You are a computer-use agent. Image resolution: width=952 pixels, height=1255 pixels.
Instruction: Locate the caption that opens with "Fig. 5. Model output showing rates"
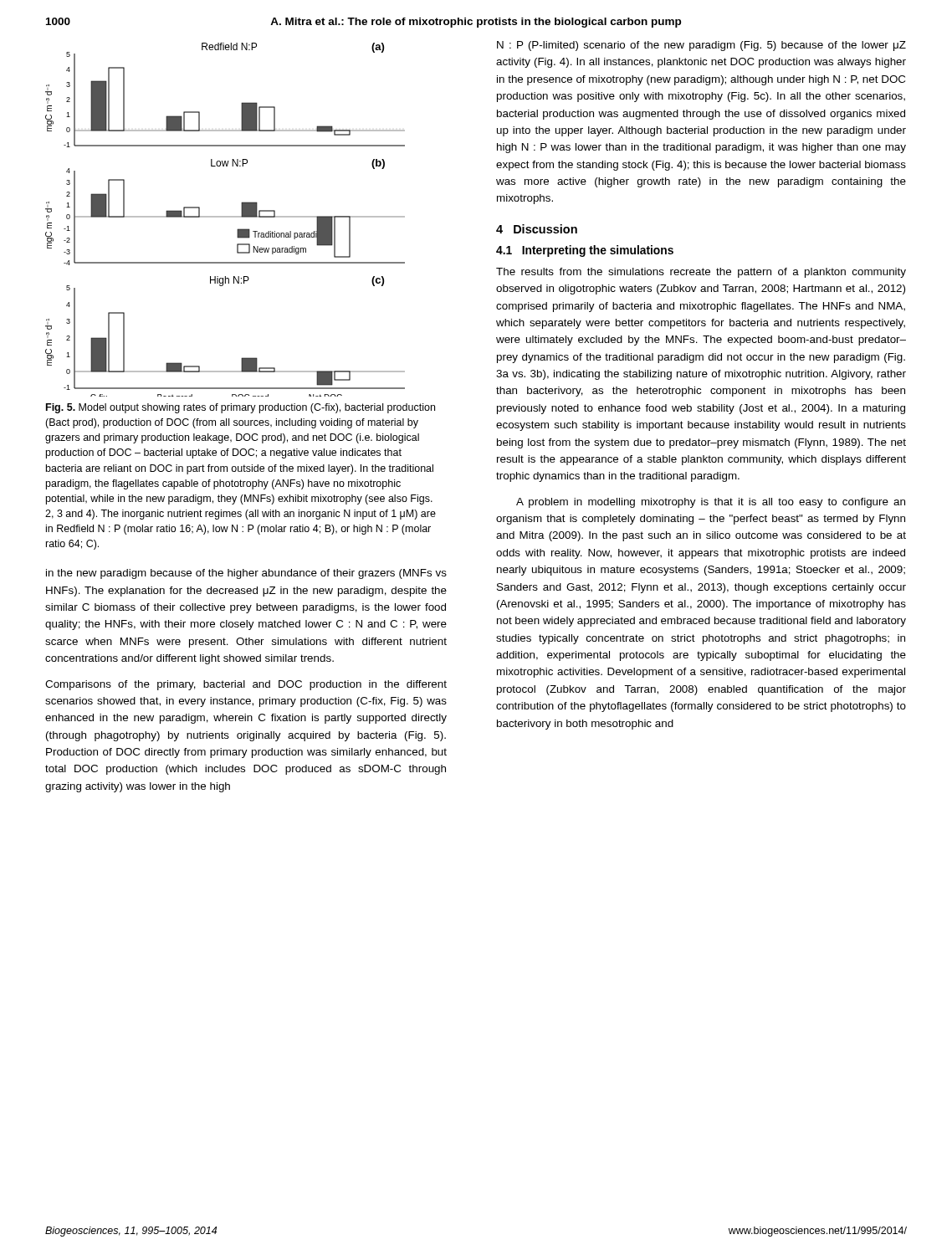click(x=241, y=476)
